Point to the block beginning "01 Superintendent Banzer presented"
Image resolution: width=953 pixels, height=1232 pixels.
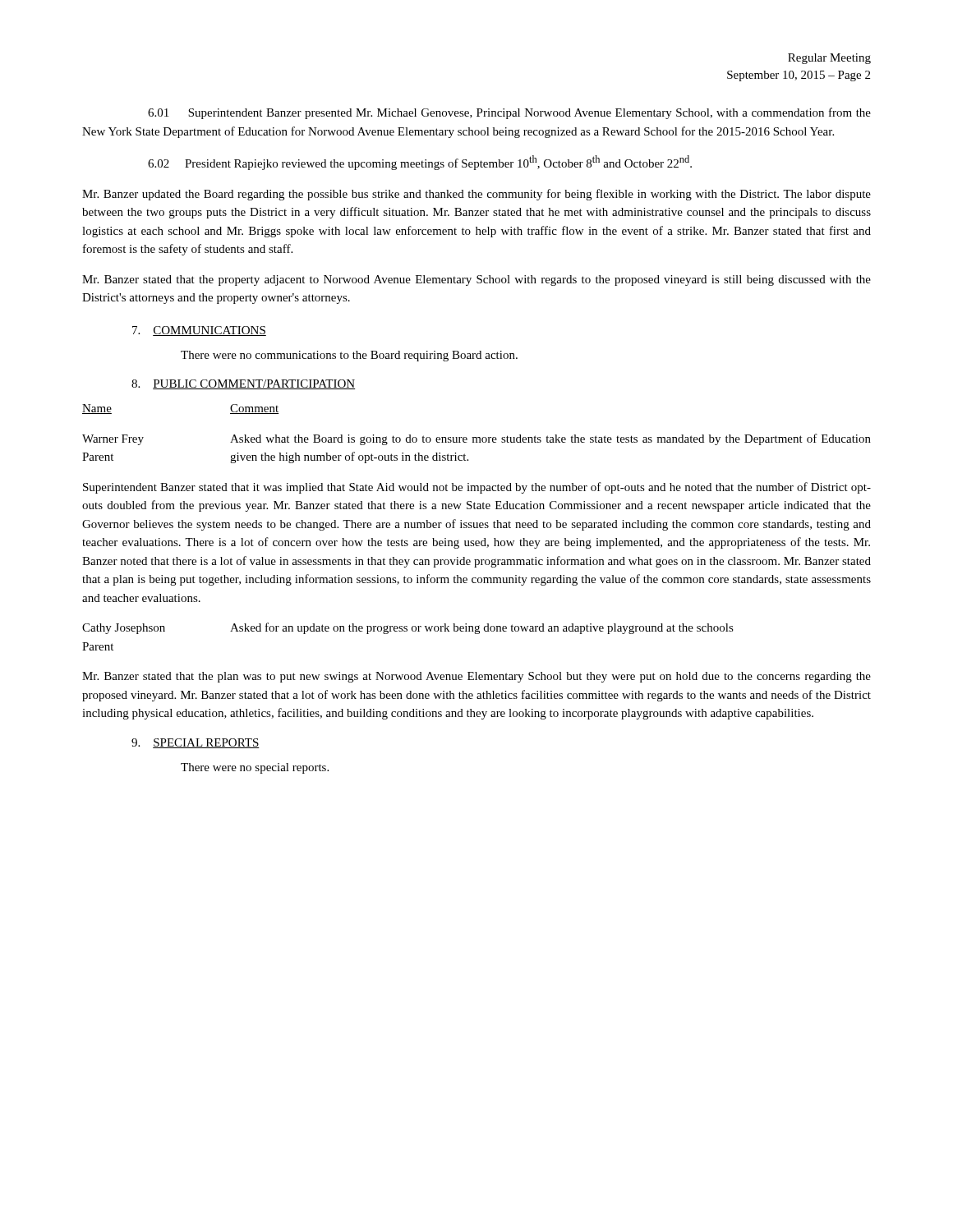click(476, 121)
